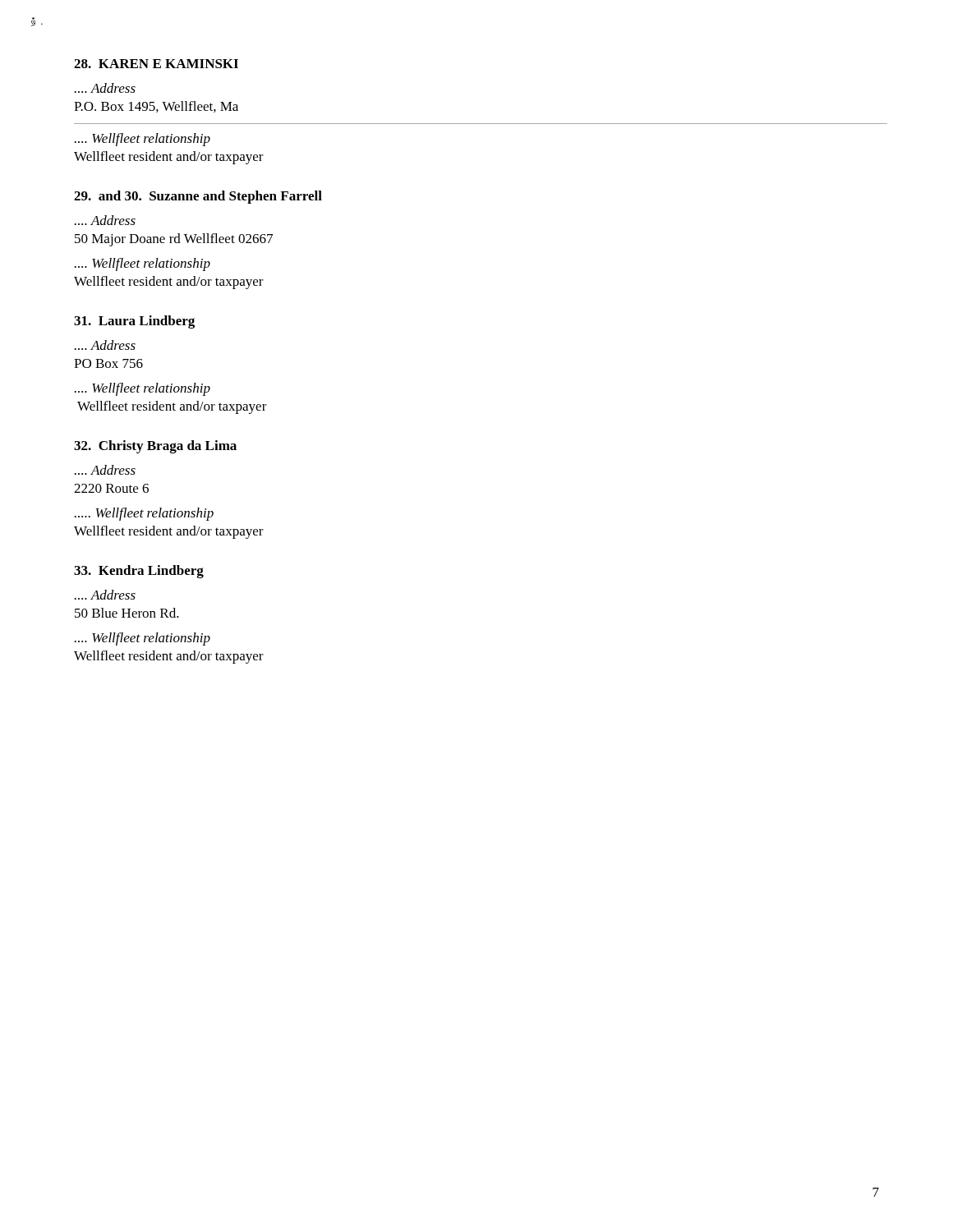Click on the list item with the text "33. Kendra Lindberg"
The image size is (953, 1232).
coord(139,570)
